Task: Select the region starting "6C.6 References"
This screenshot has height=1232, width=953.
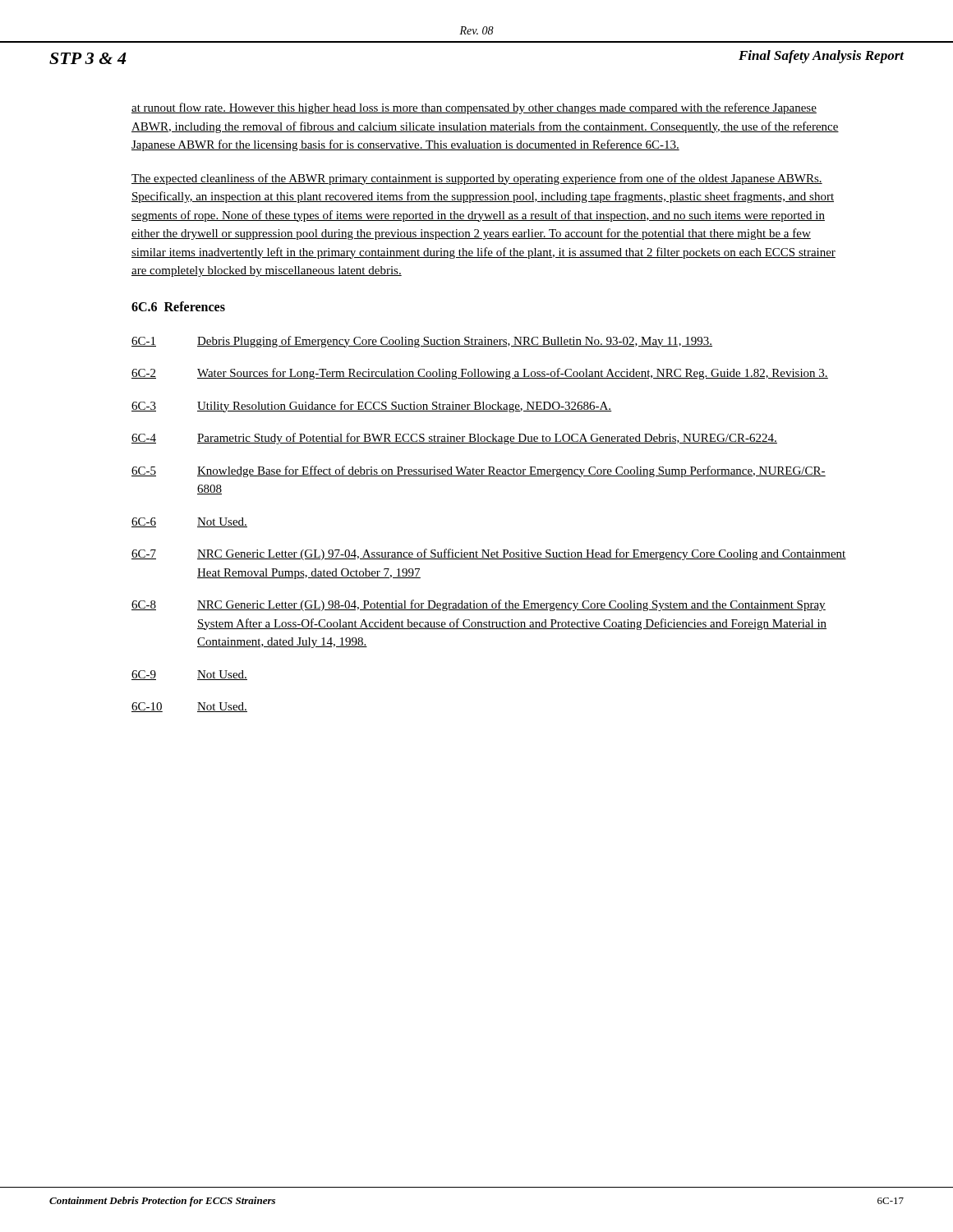Action: 178,306
